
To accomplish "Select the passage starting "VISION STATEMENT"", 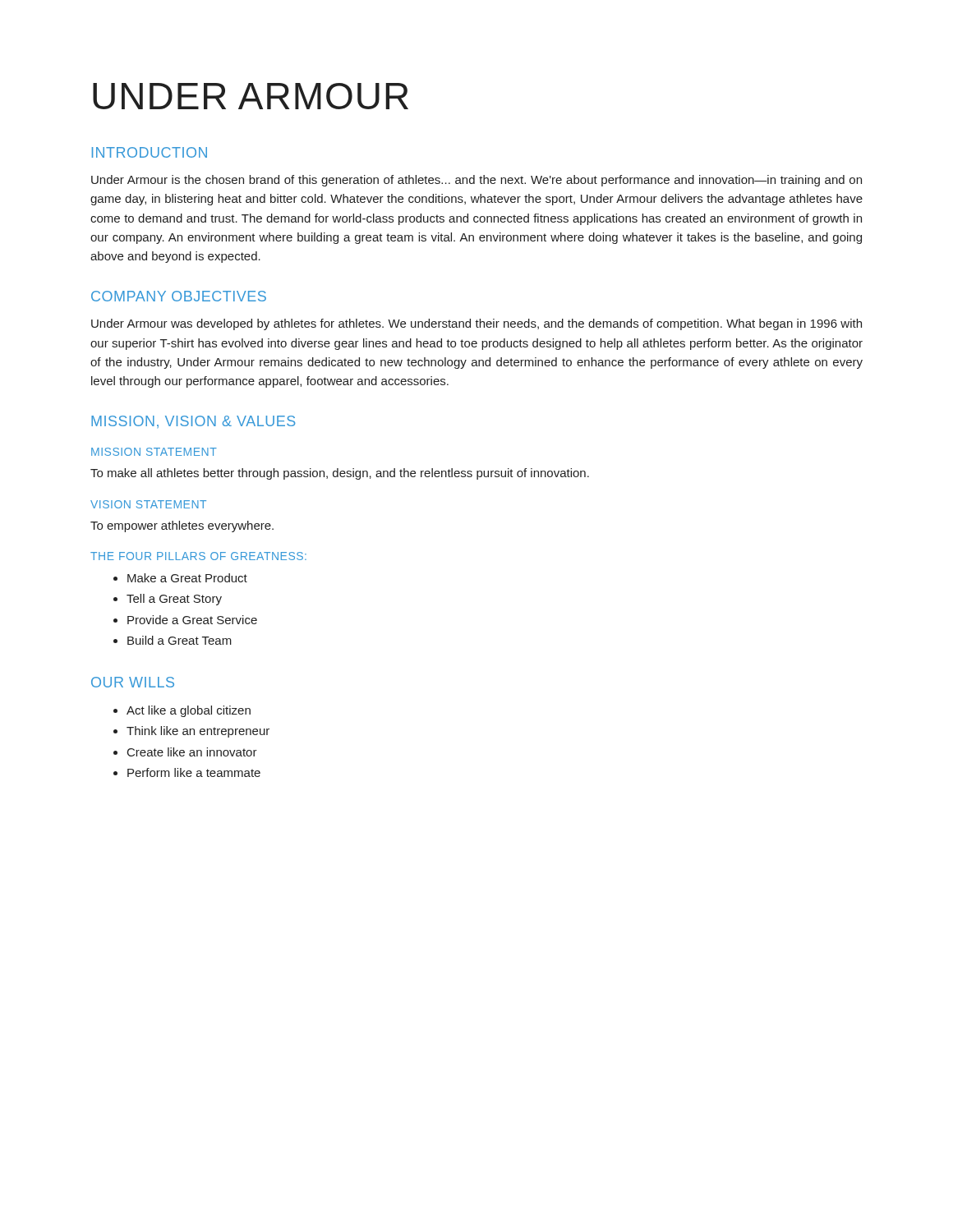I will [x=148, y=504].
